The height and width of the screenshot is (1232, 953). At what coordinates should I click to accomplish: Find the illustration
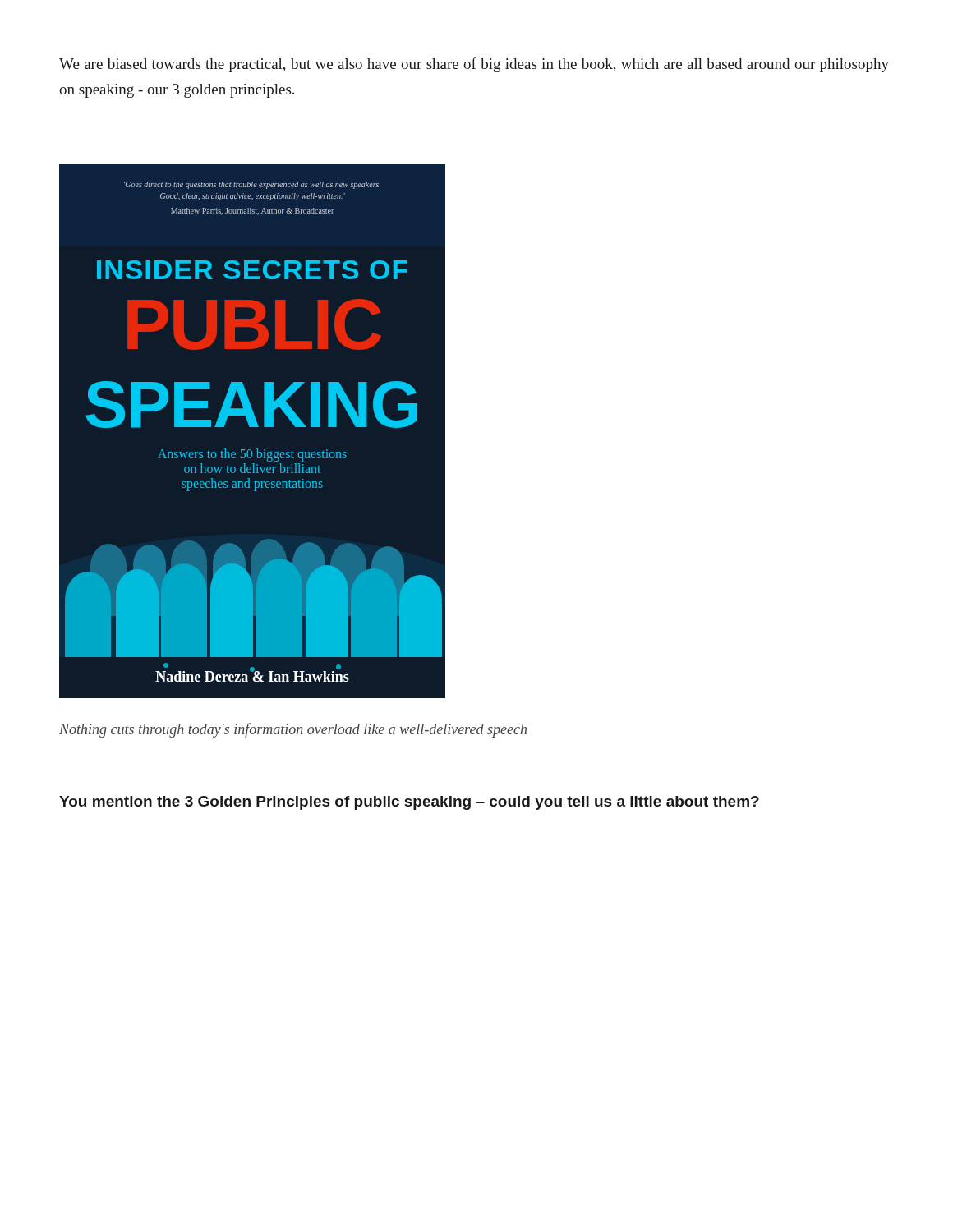[252, 431]
